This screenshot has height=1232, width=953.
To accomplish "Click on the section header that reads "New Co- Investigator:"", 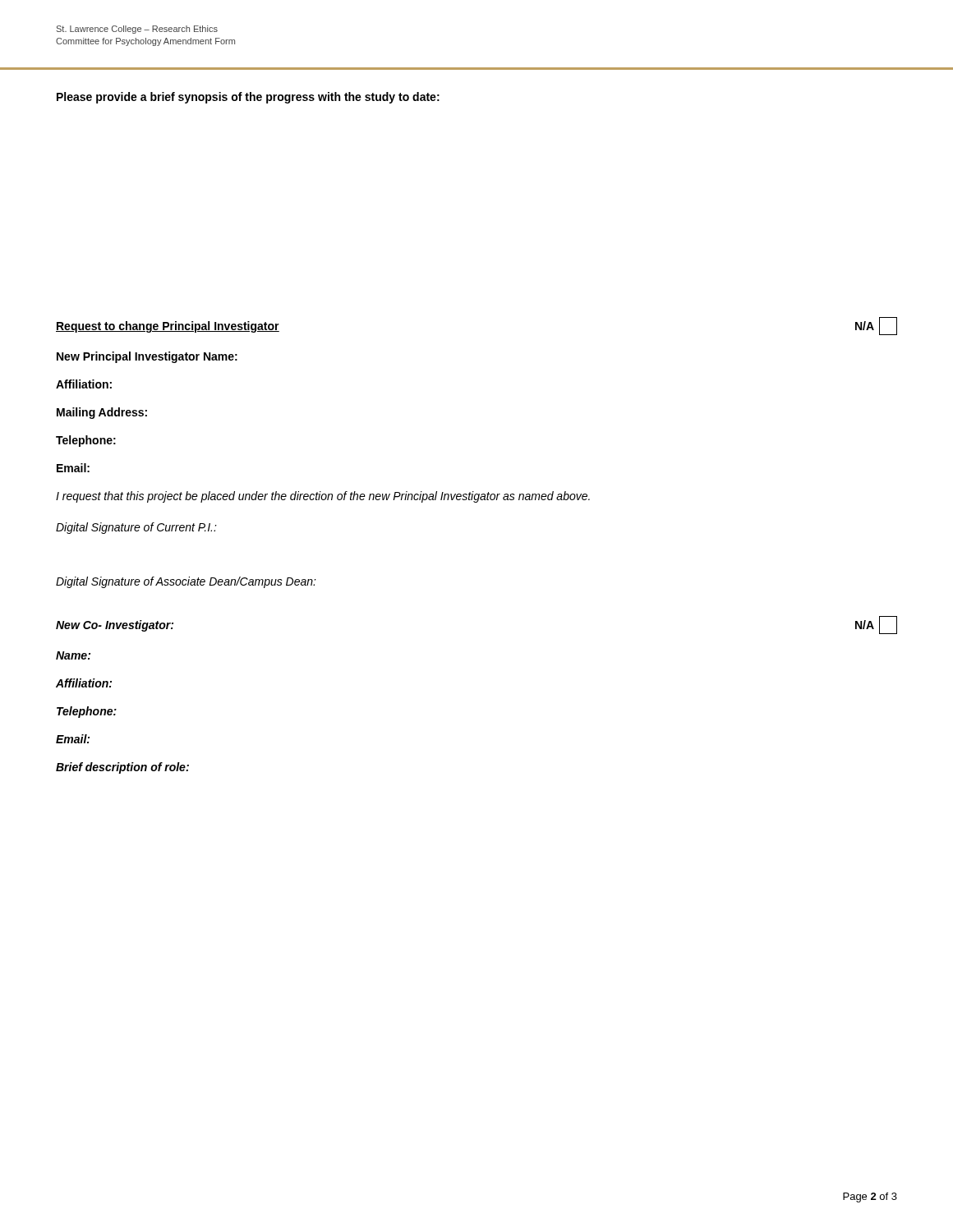I will (115, 625).
